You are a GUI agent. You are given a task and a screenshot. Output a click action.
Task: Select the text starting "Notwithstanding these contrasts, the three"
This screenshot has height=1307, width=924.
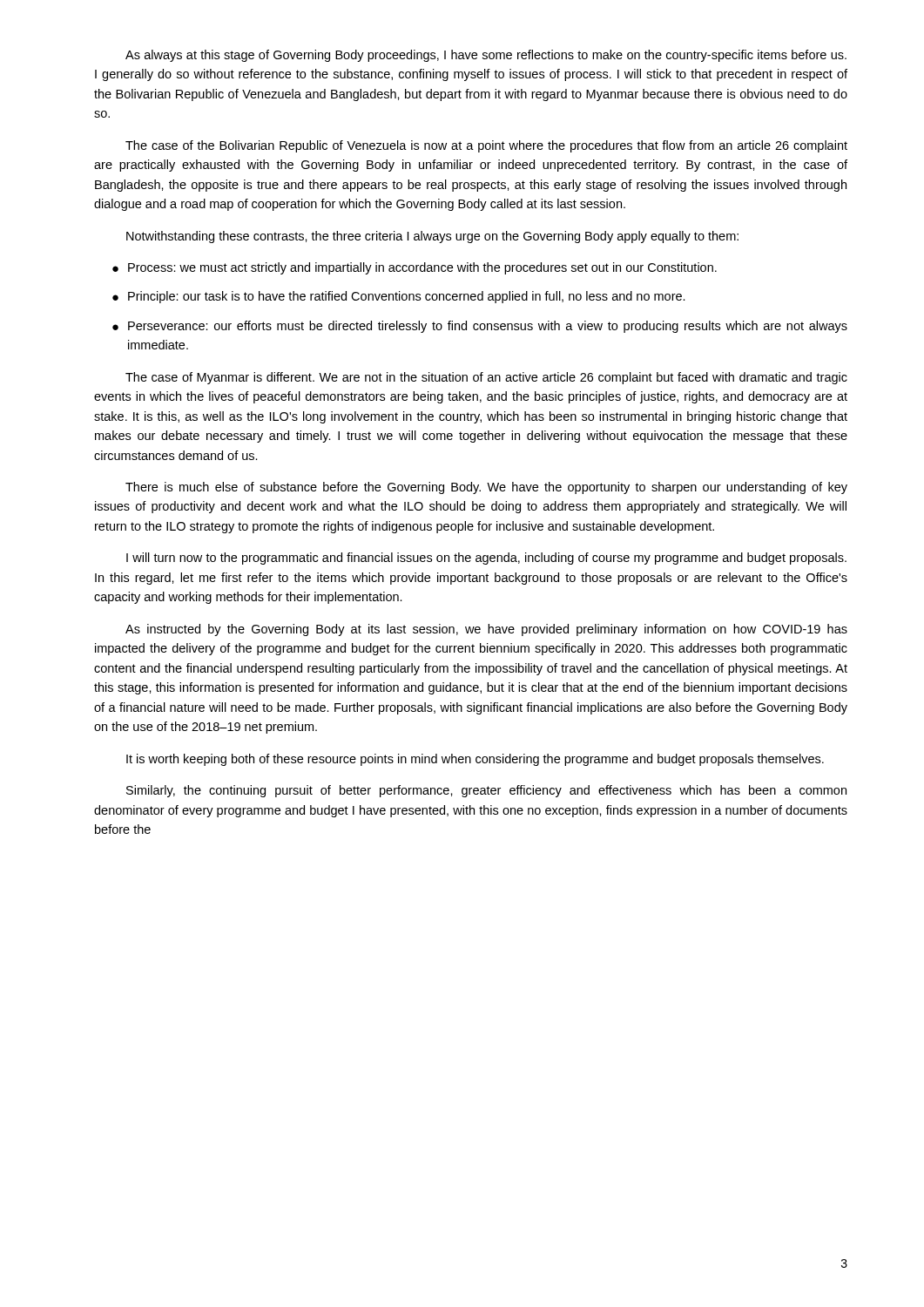coord(471,236)
